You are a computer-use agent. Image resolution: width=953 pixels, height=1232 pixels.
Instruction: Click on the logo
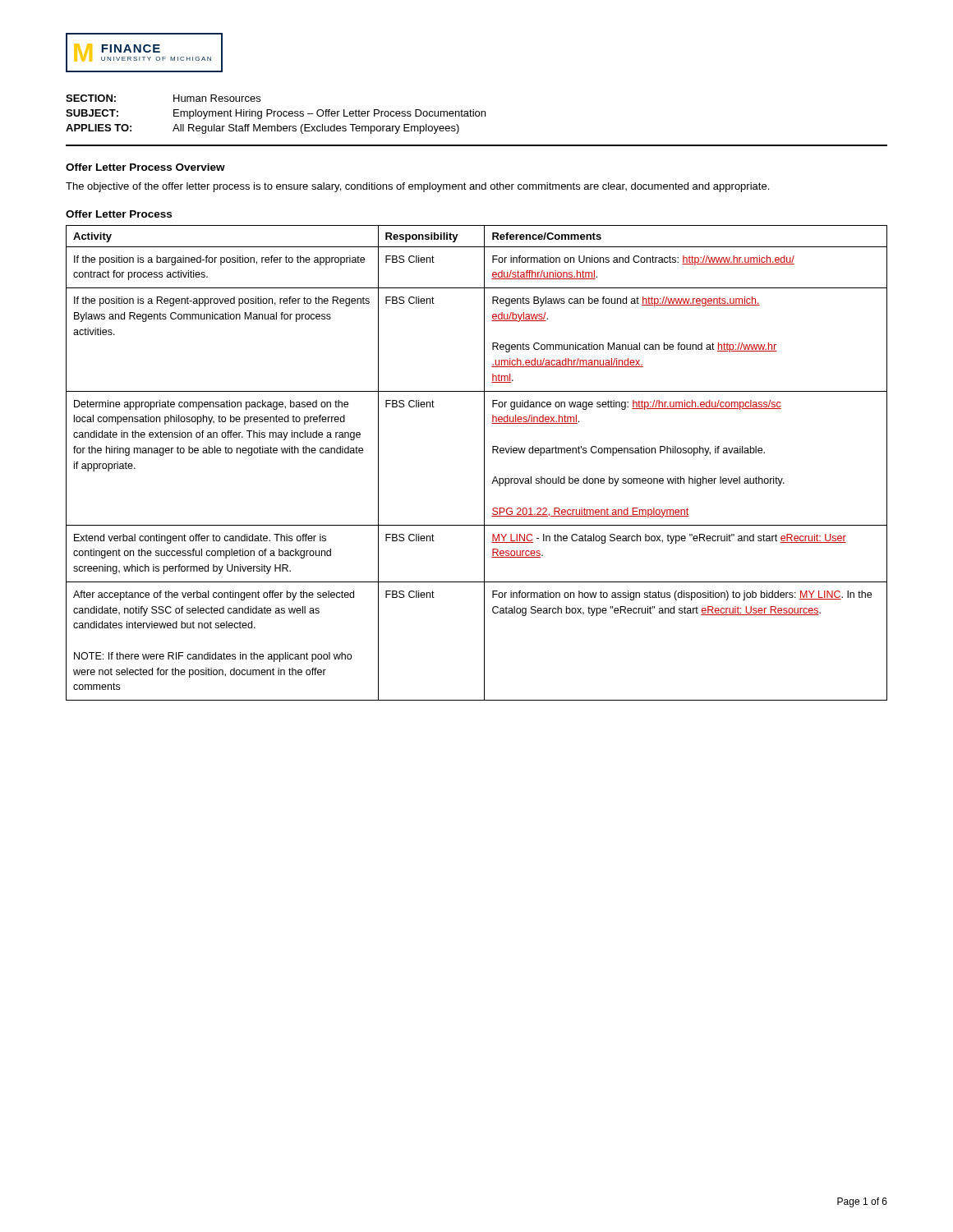point(476,53)
